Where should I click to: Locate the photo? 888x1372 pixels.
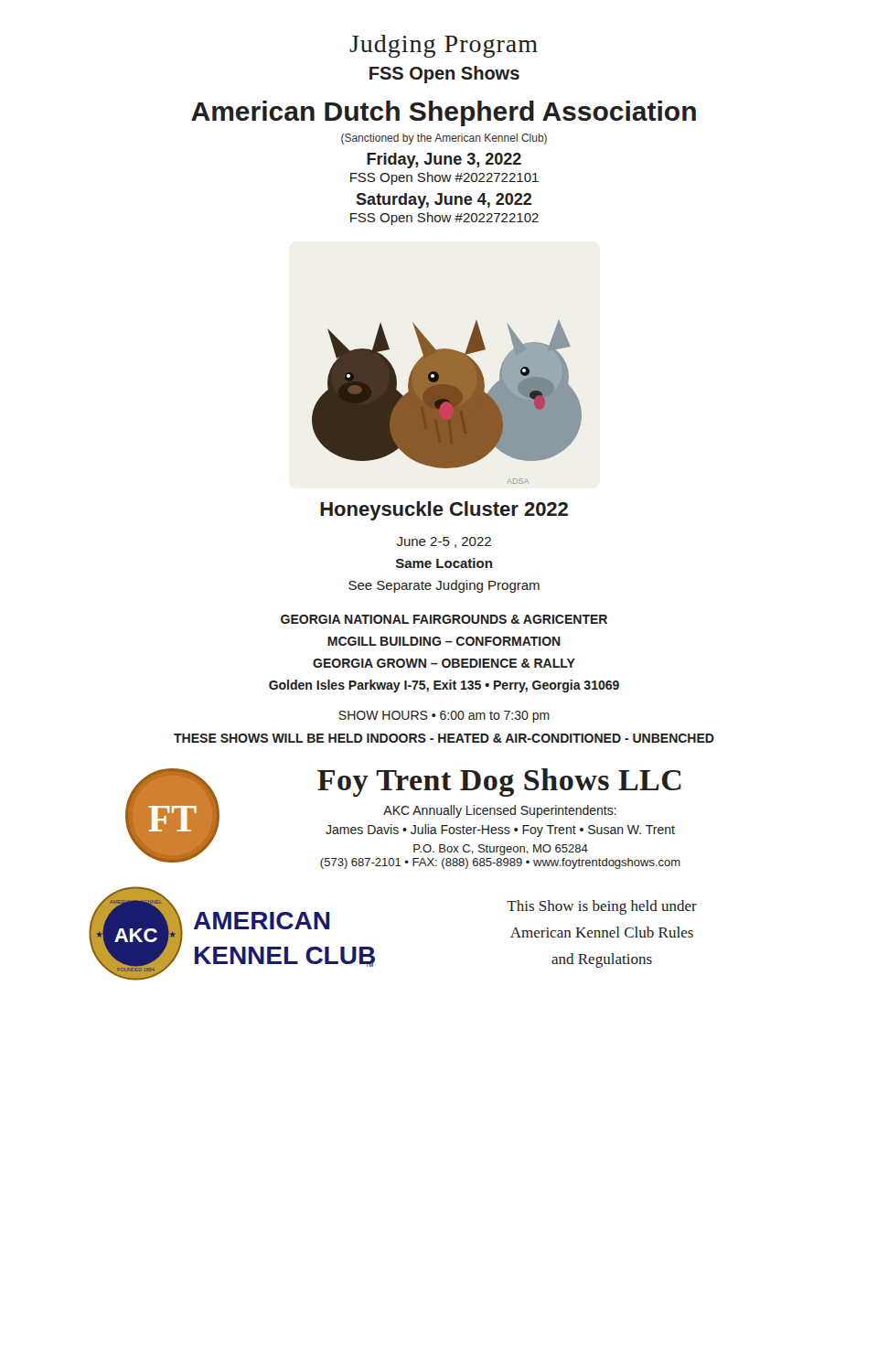(x=444, y=365)
